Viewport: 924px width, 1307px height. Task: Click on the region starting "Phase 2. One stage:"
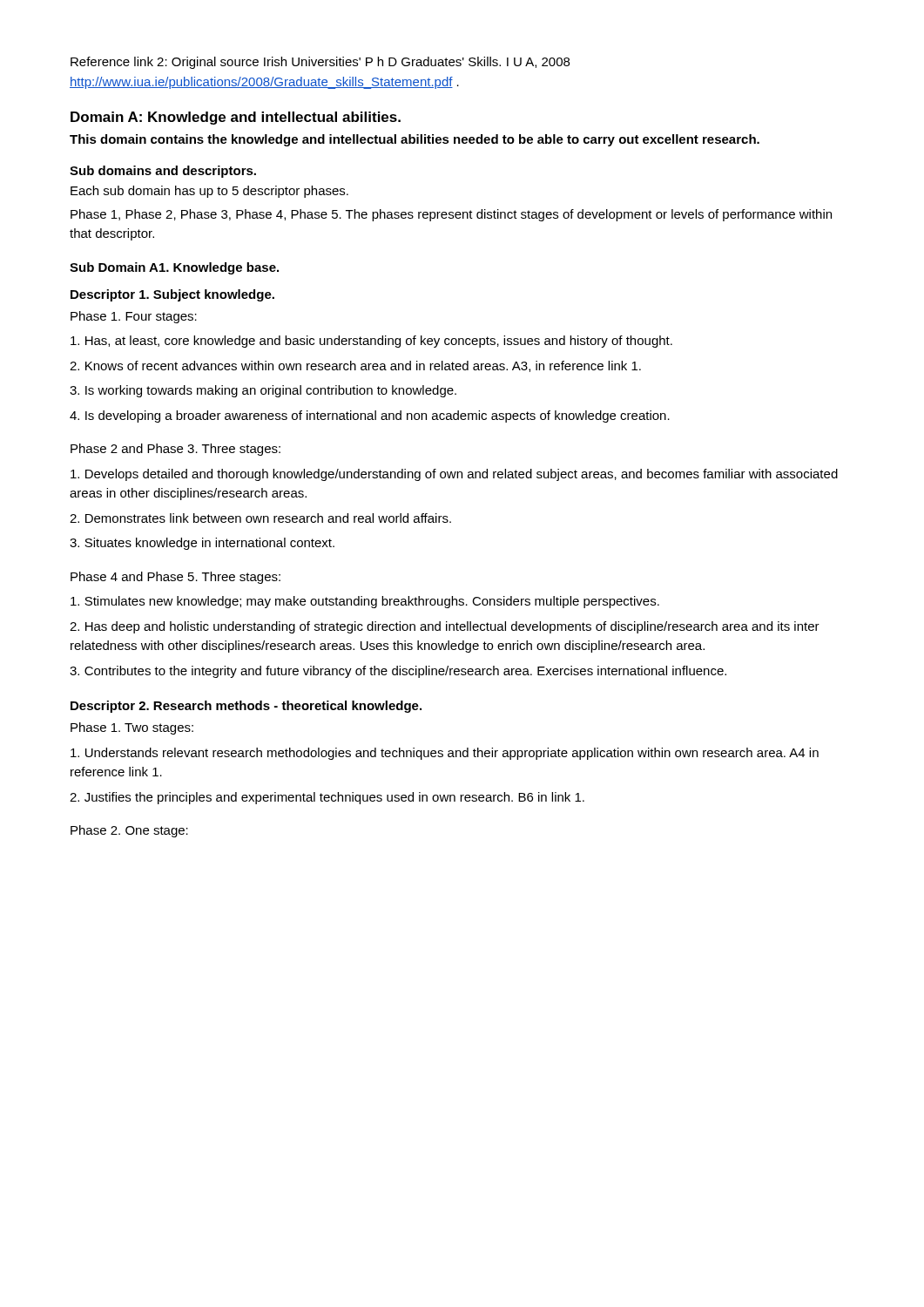[x=129, y=830]
